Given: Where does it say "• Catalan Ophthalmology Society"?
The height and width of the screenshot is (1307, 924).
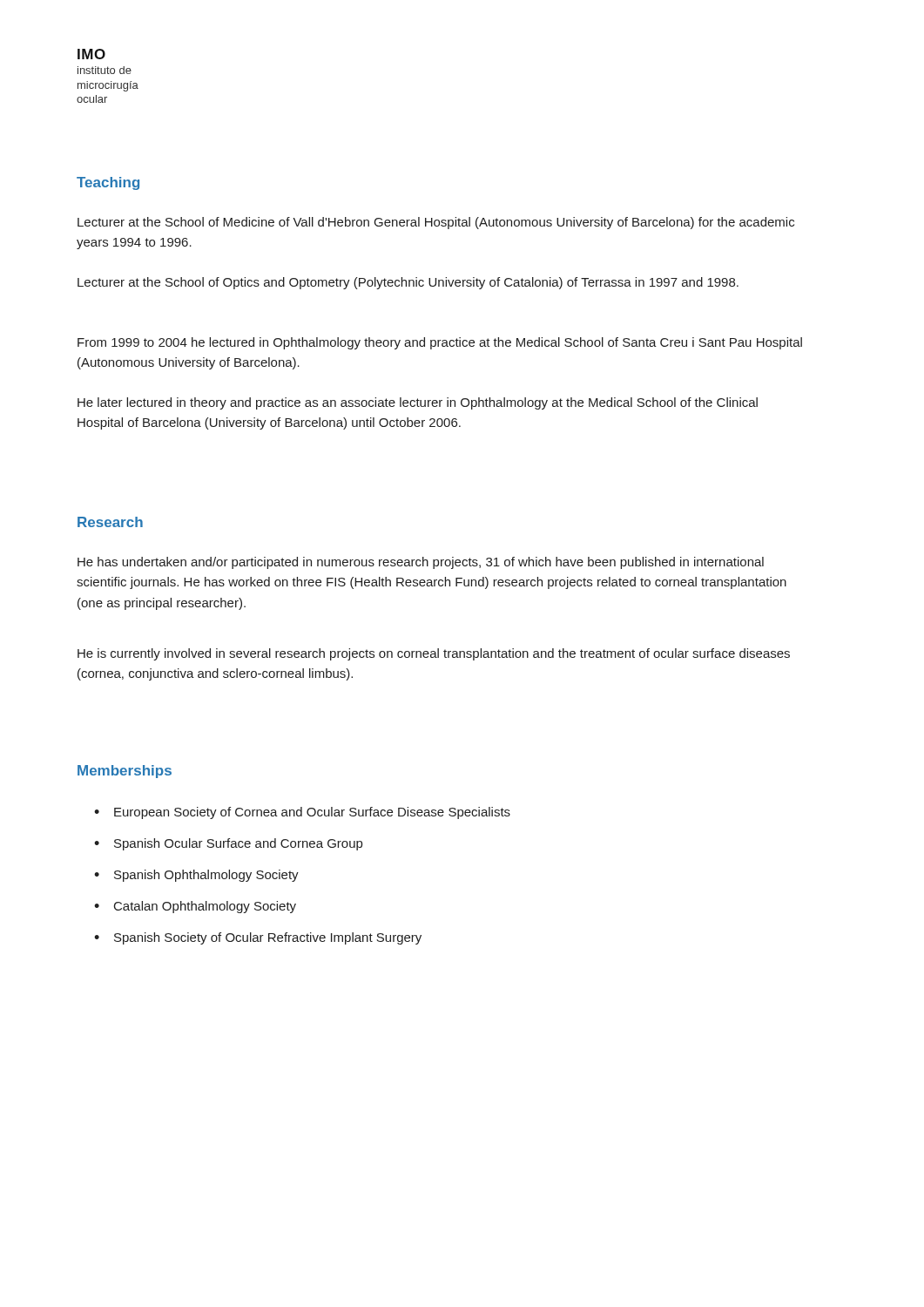Looking at the screenshot, I should [195, 907].
